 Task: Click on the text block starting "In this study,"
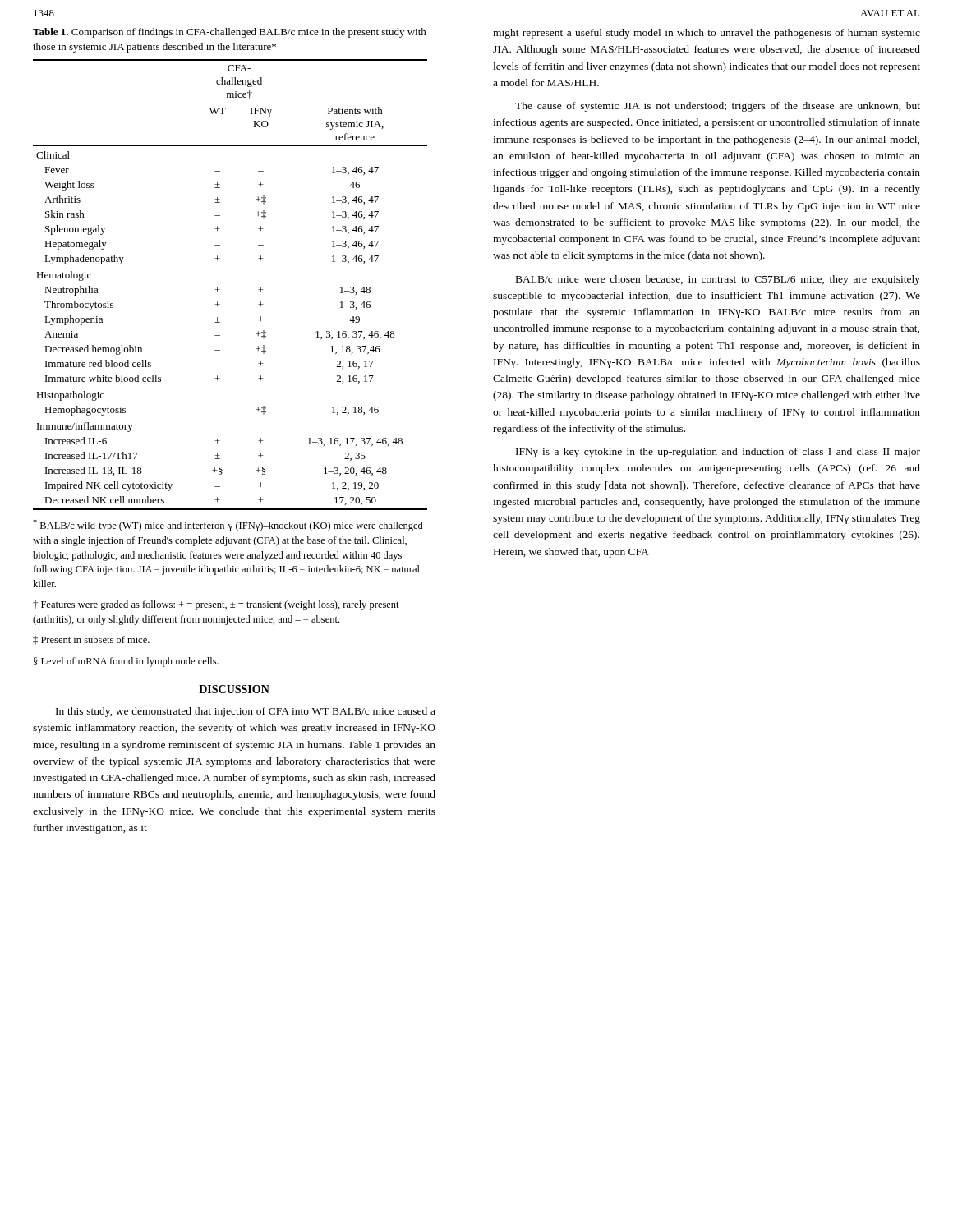(x=234, y=770)
